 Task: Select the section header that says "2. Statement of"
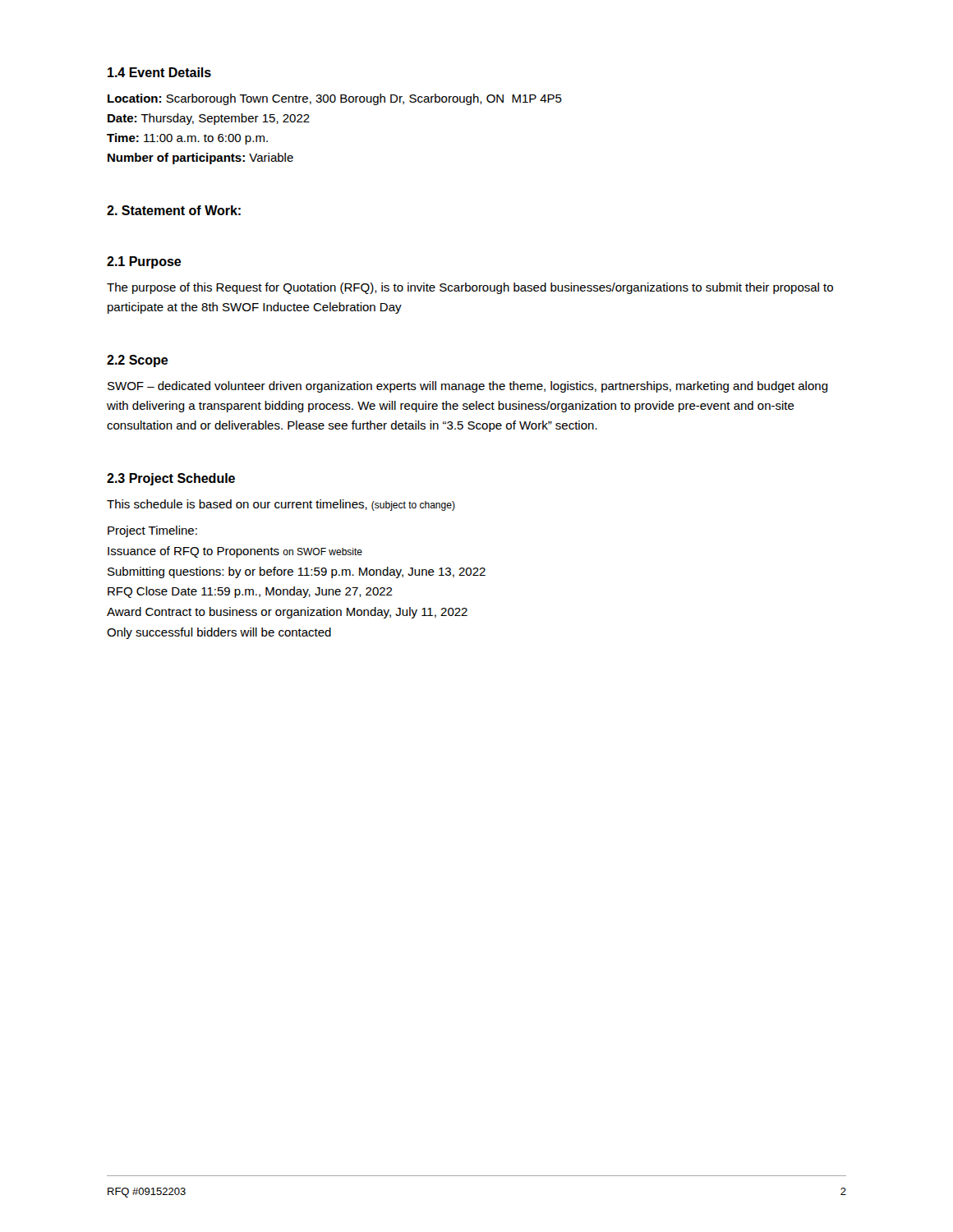tap(174, 211)
